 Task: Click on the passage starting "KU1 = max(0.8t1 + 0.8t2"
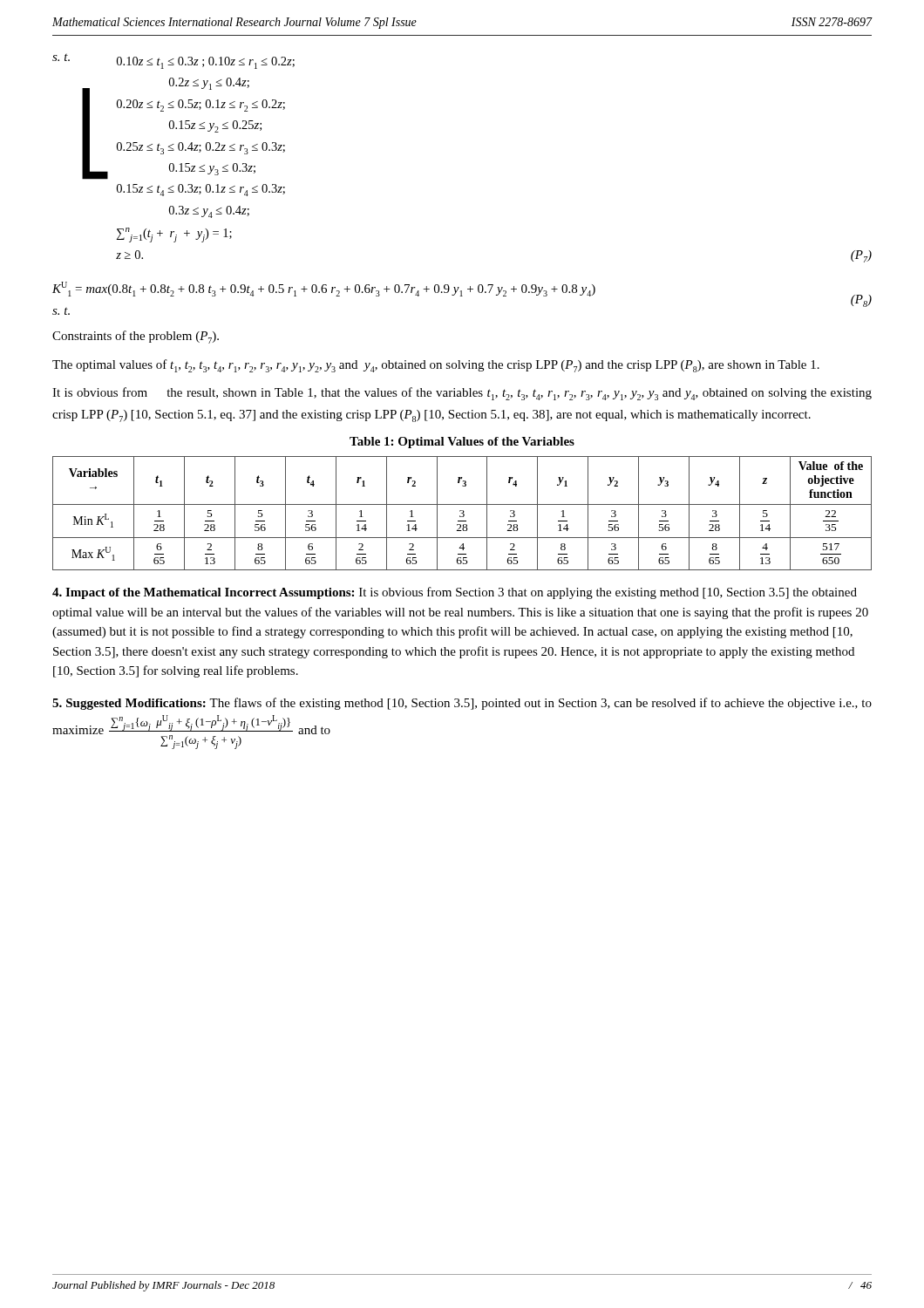462,300
